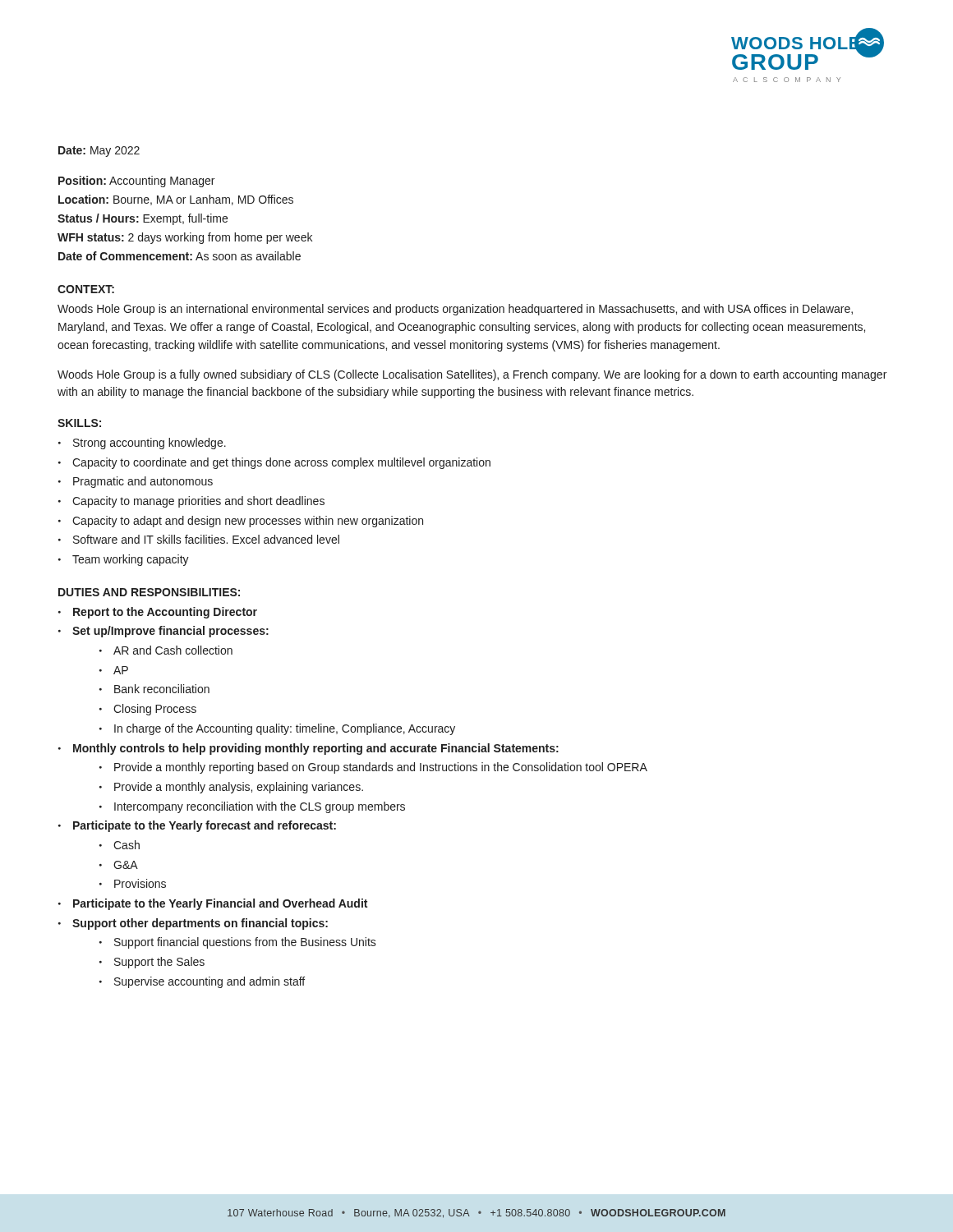The image size is (953, 1232).
Task: Where does it say "DUTIES AND RESPONSIBILITIES:"?
Action: tap(149, 592)
